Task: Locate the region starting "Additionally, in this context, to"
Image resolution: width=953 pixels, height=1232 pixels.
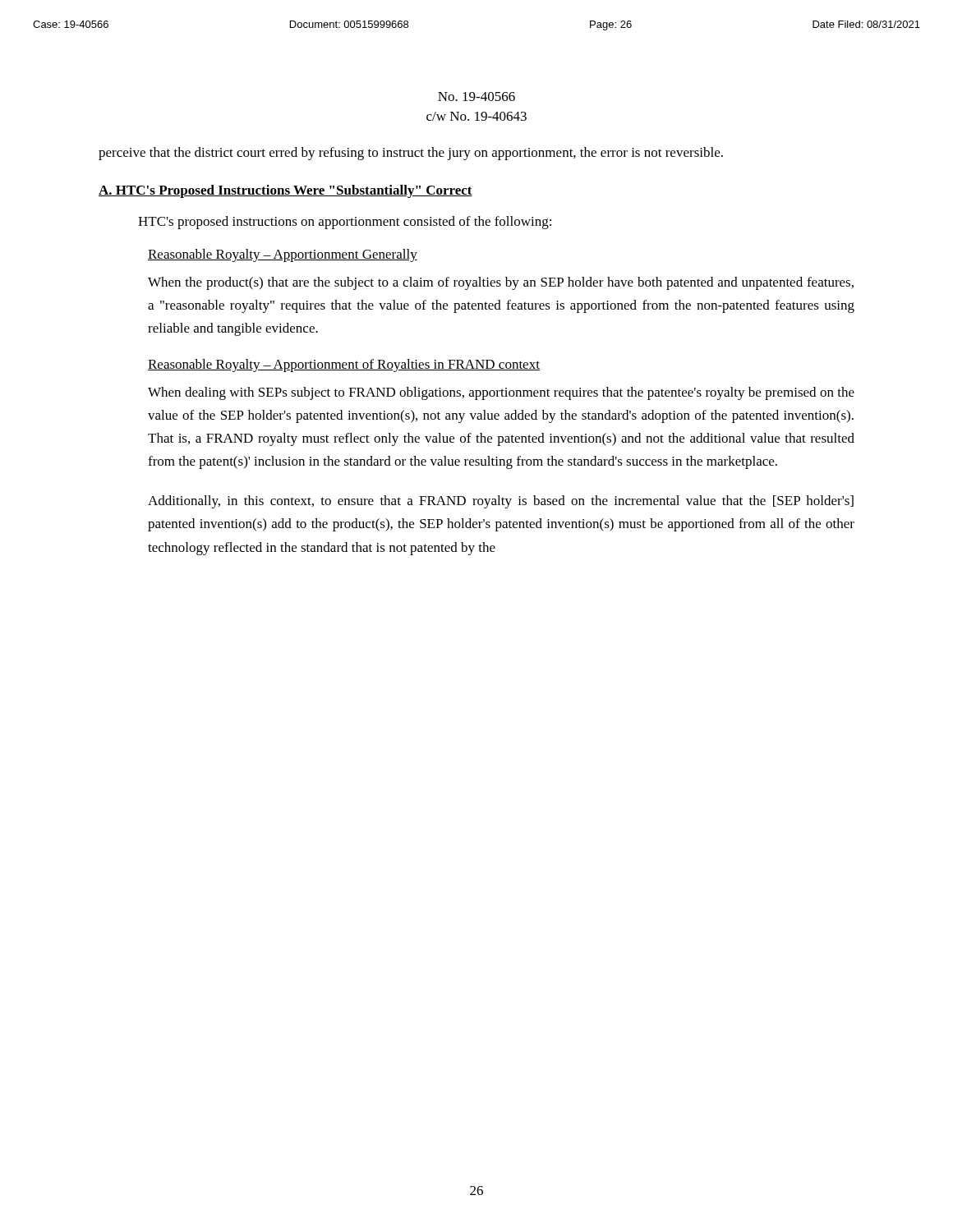Action: tap(501, 524)
